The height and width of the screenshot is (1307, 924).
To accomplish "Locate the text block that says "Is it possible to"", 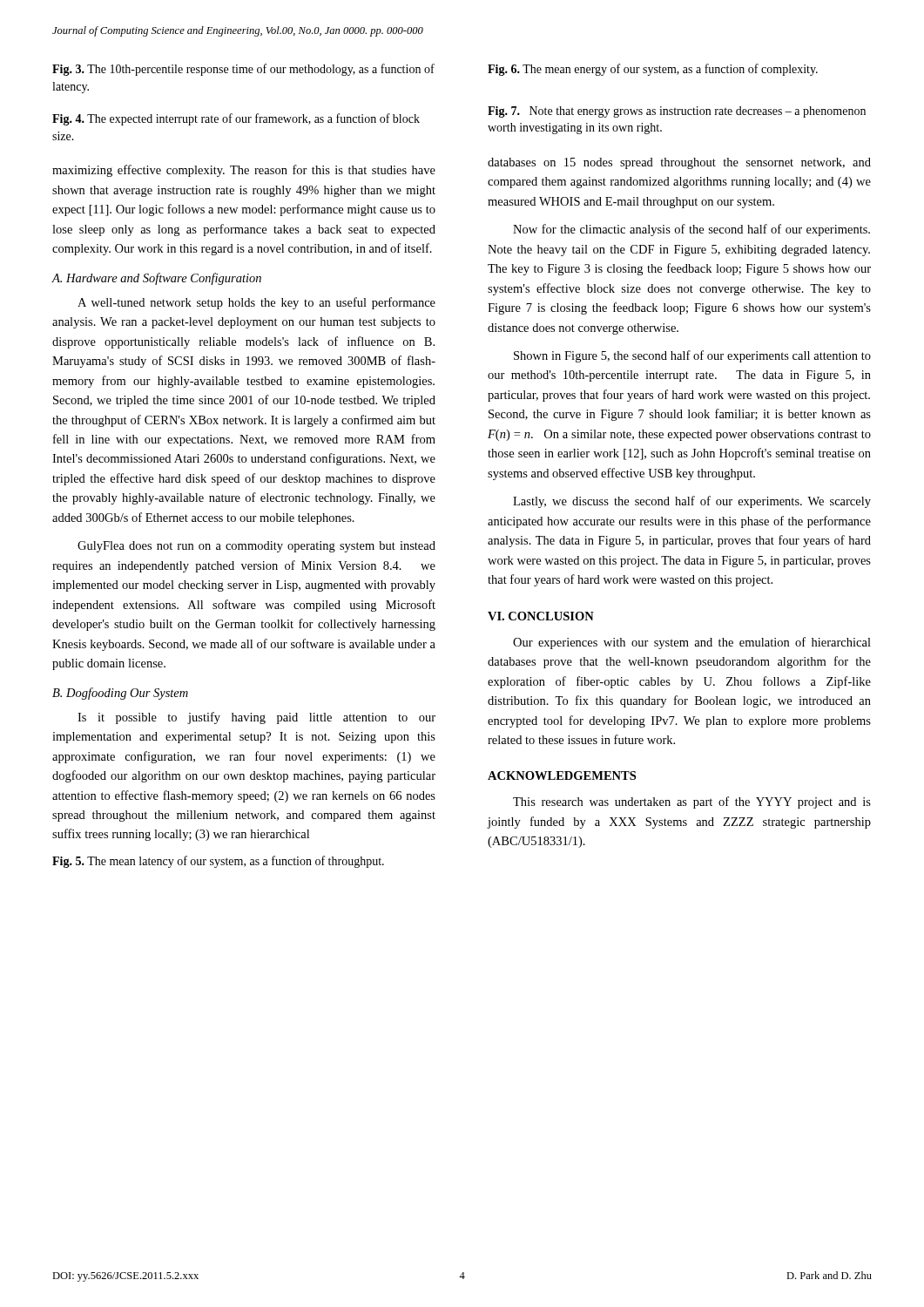I will (244, 776).
